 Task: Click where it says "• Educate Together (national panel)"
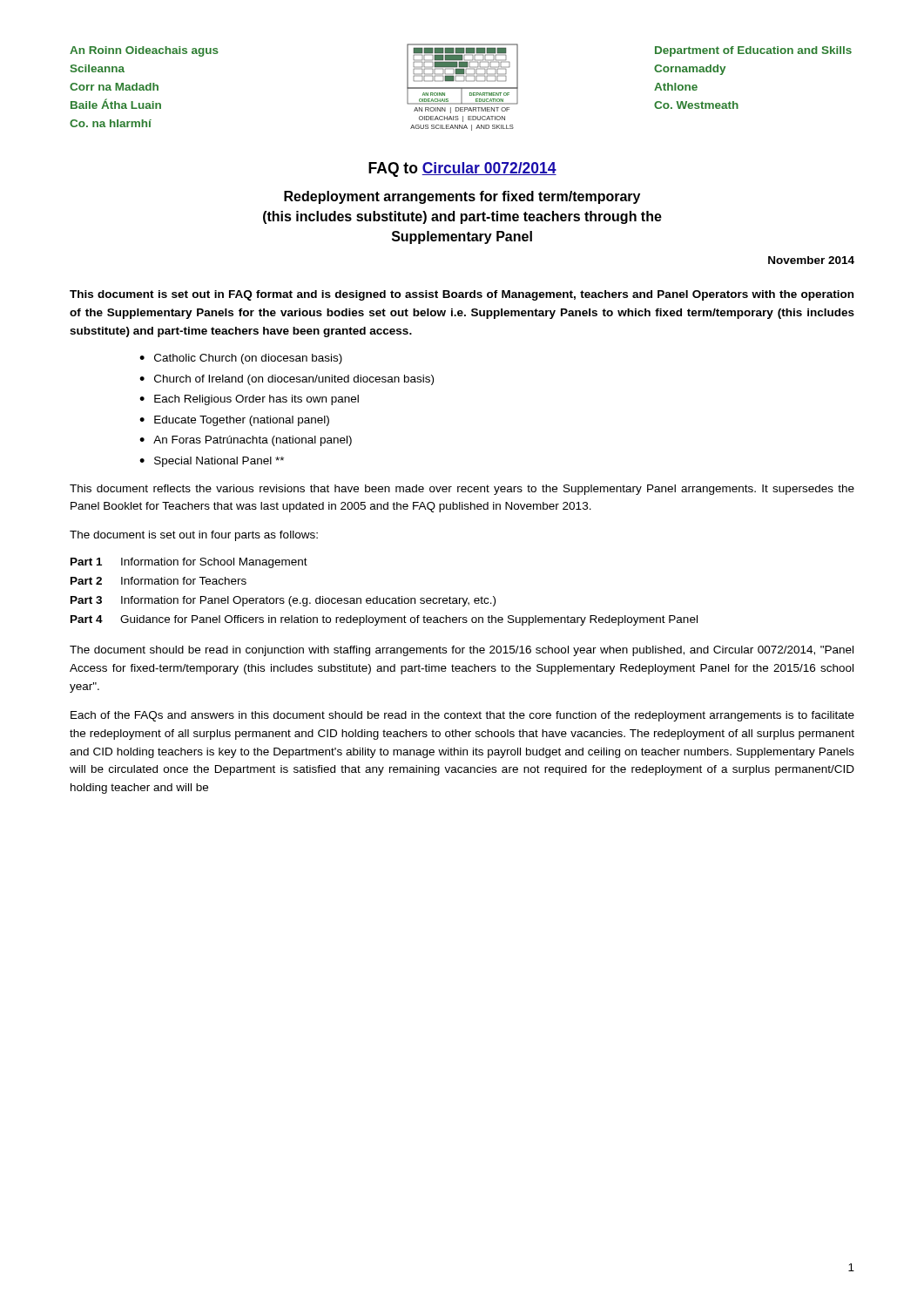[x=235, y=420]
